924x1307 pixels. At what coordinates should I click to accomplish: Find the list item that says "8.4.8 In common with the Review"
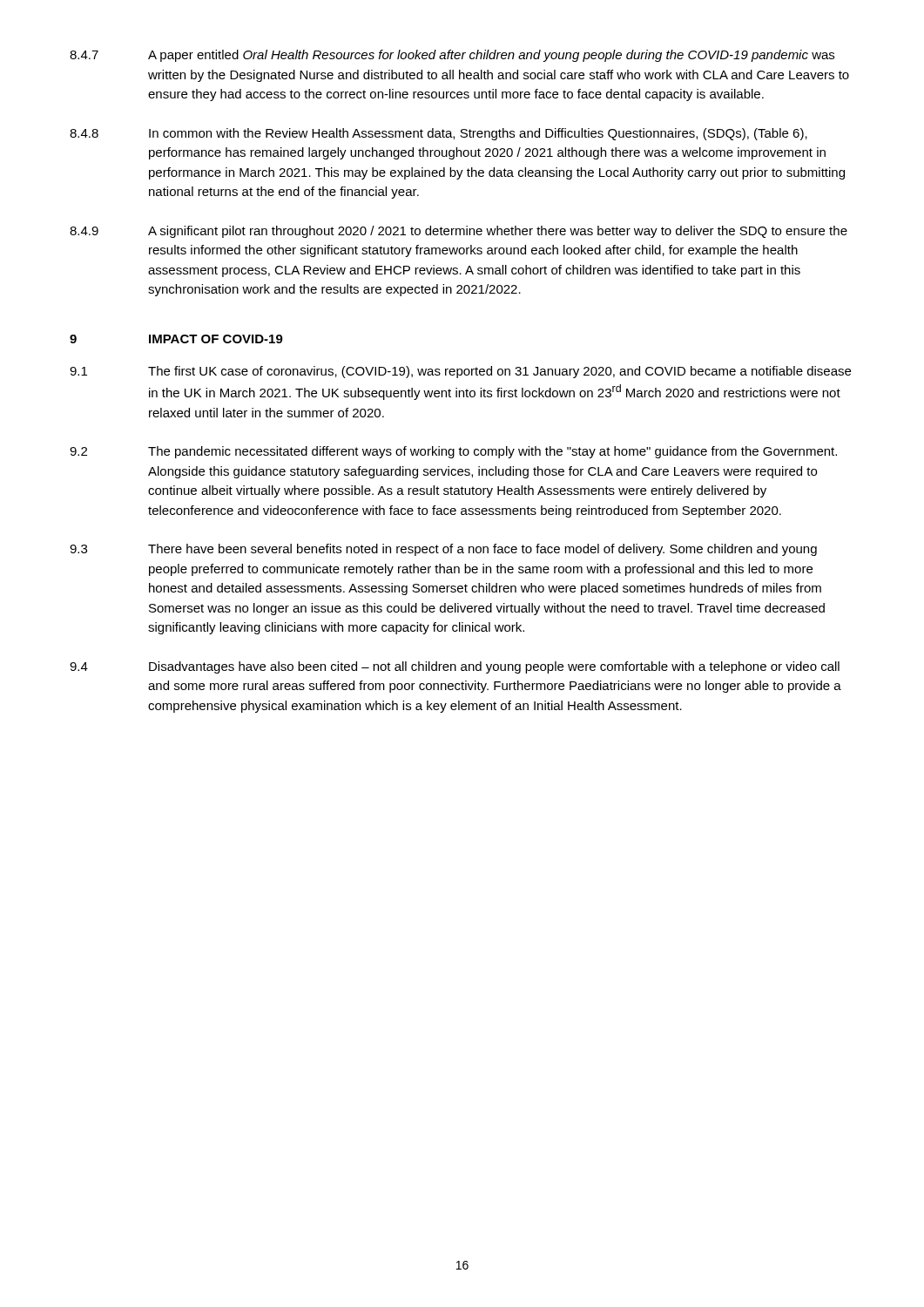(x=462, y=162)
